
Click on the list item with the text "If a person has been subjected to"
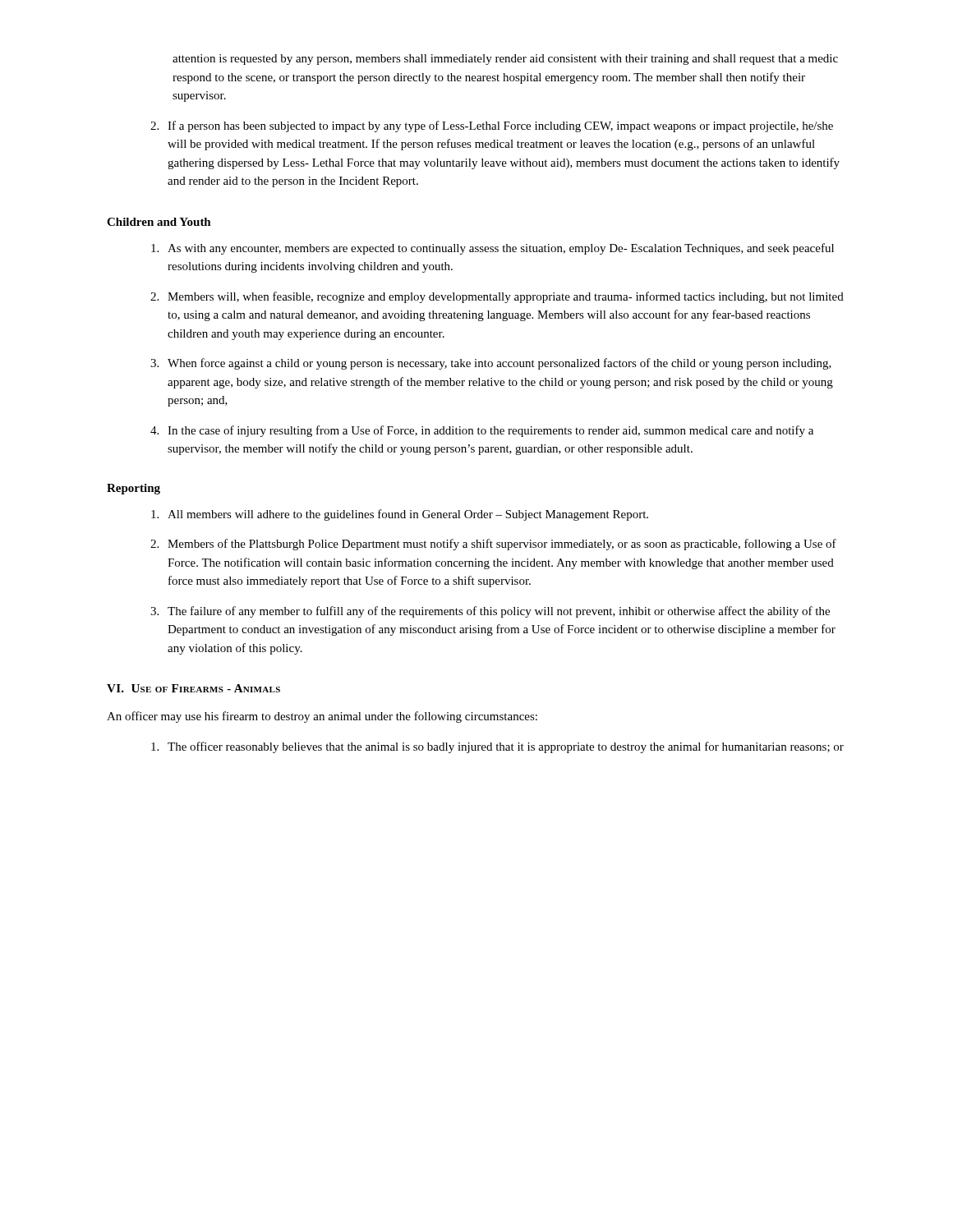(493, 153)
